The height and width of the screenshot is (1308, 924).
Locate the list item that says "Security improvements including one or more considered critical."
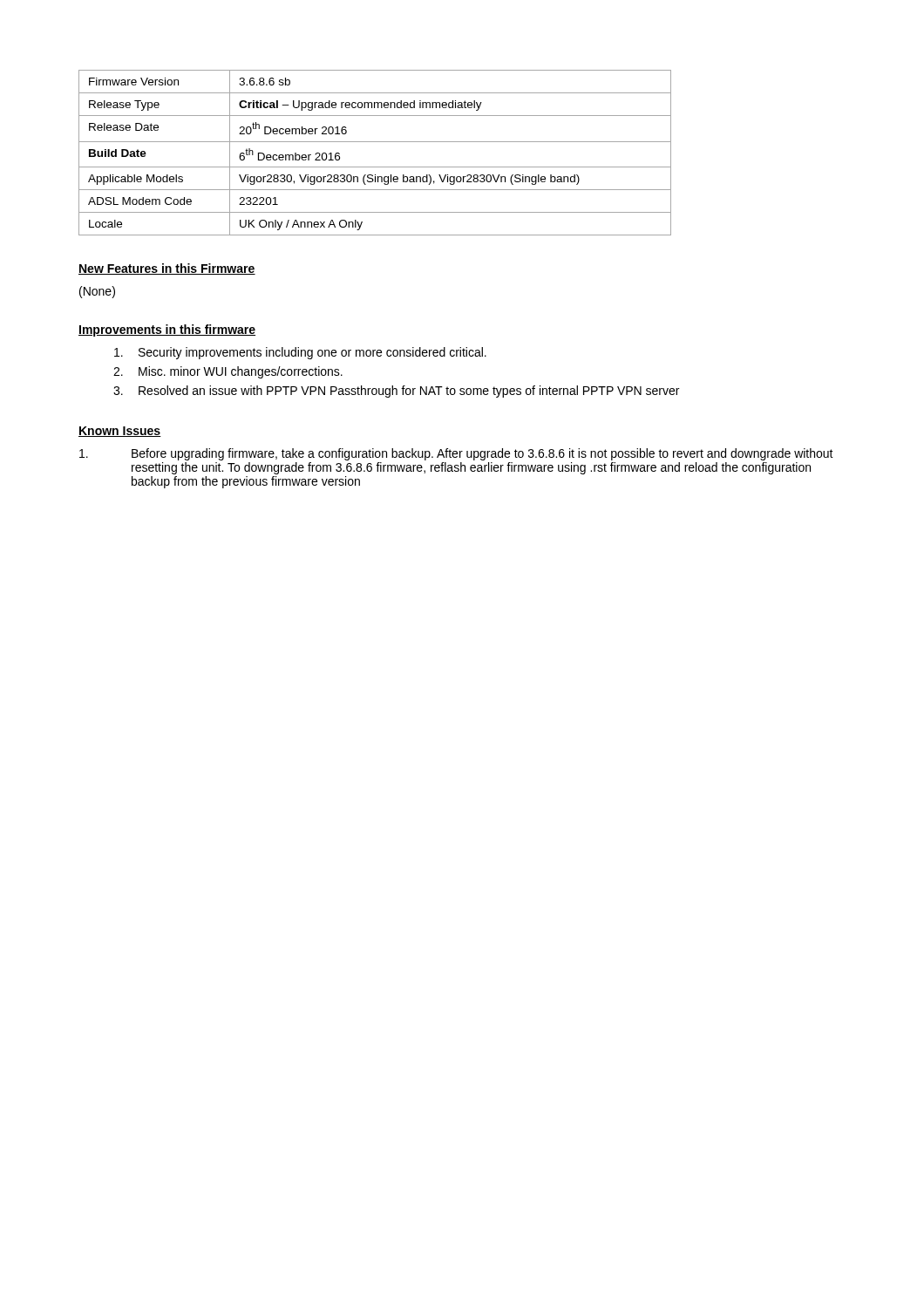pos(479,352)
